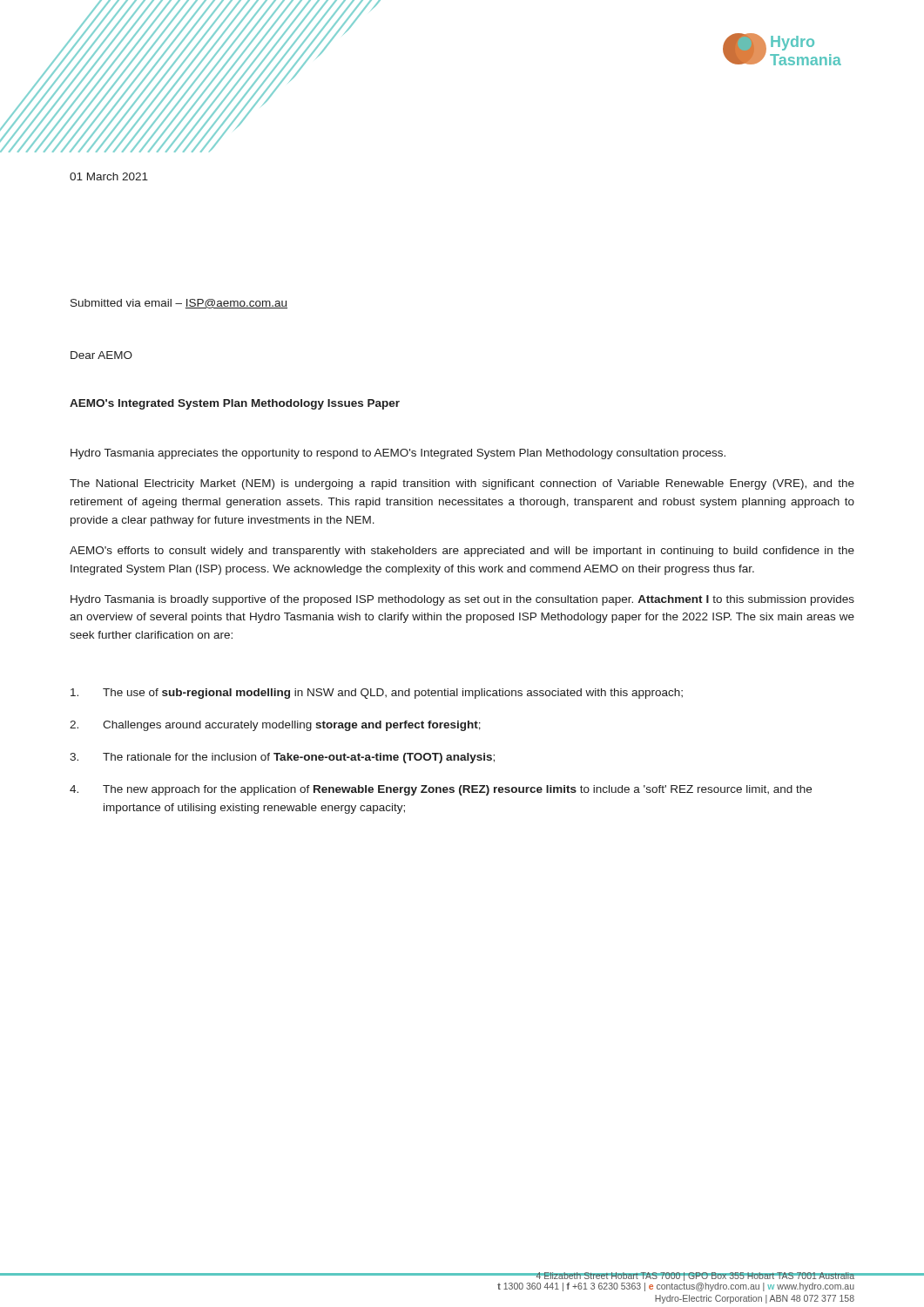Select the text block starting "4. The new approach for"

point(462,799)
